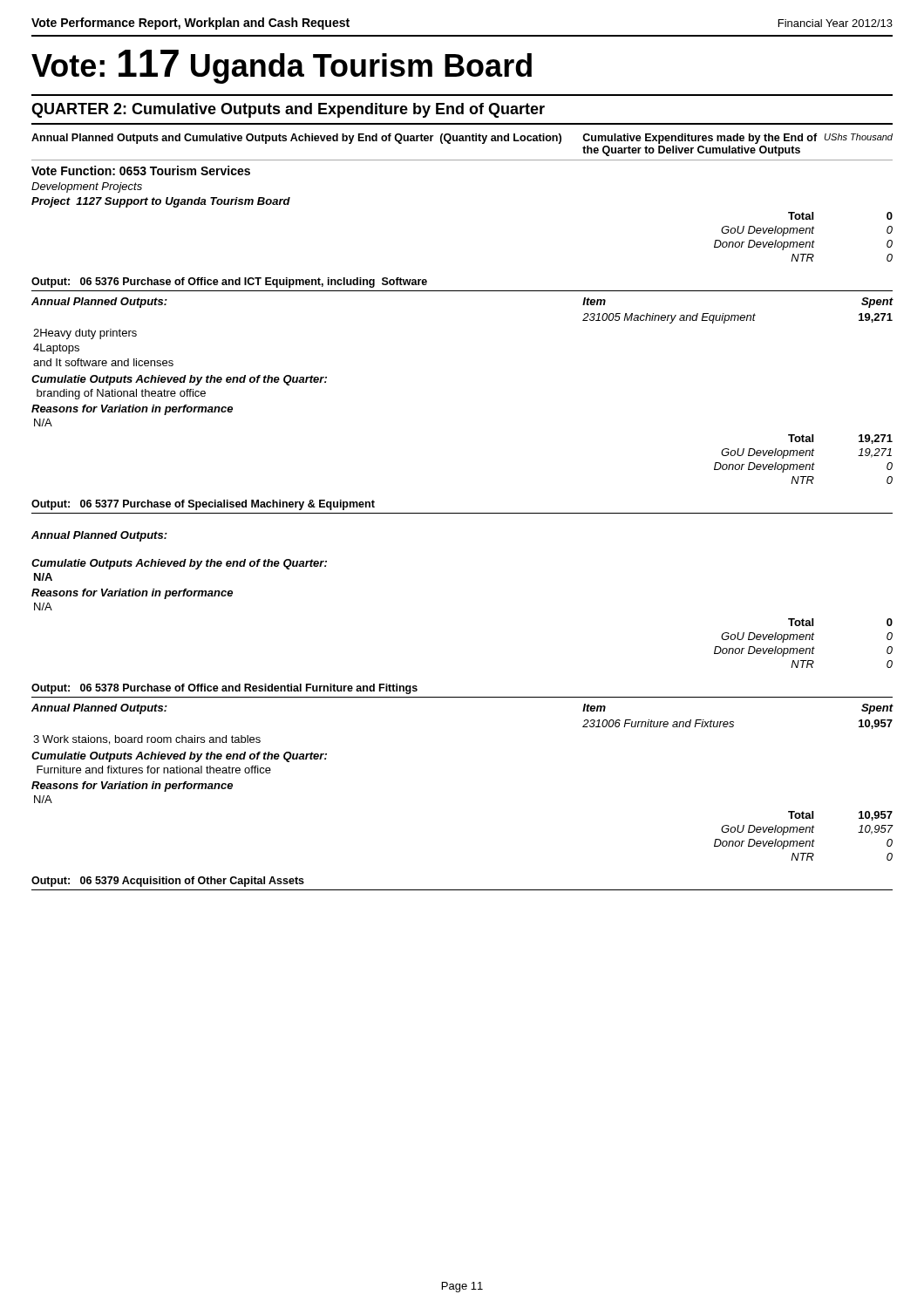Locate the text "Development Projects"
Viewport: 924px width, 1308px height.
tap(87, 186)
